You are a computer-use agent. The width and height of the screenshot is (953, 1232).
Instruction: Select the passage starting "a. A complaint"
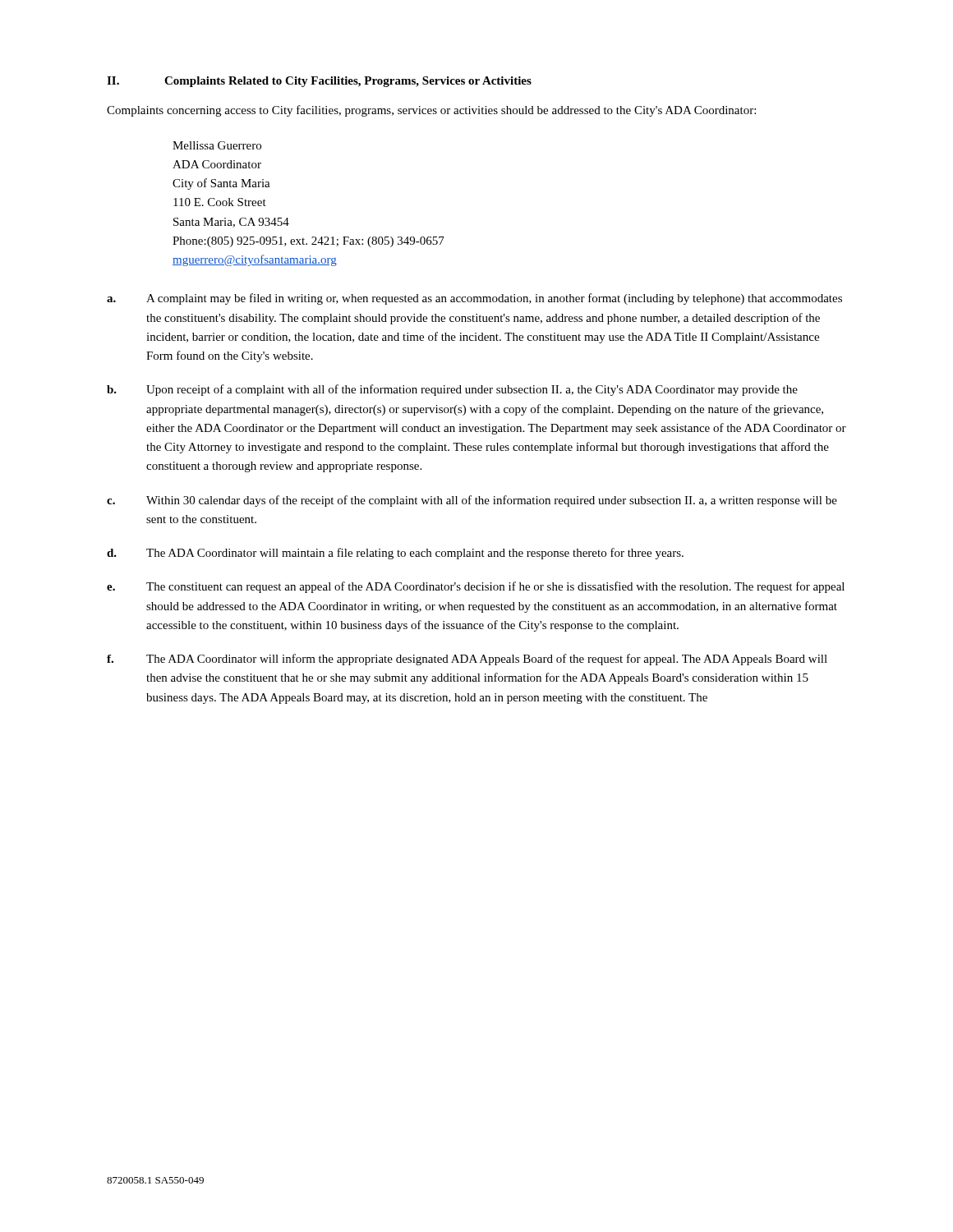(x=476, y=327)
